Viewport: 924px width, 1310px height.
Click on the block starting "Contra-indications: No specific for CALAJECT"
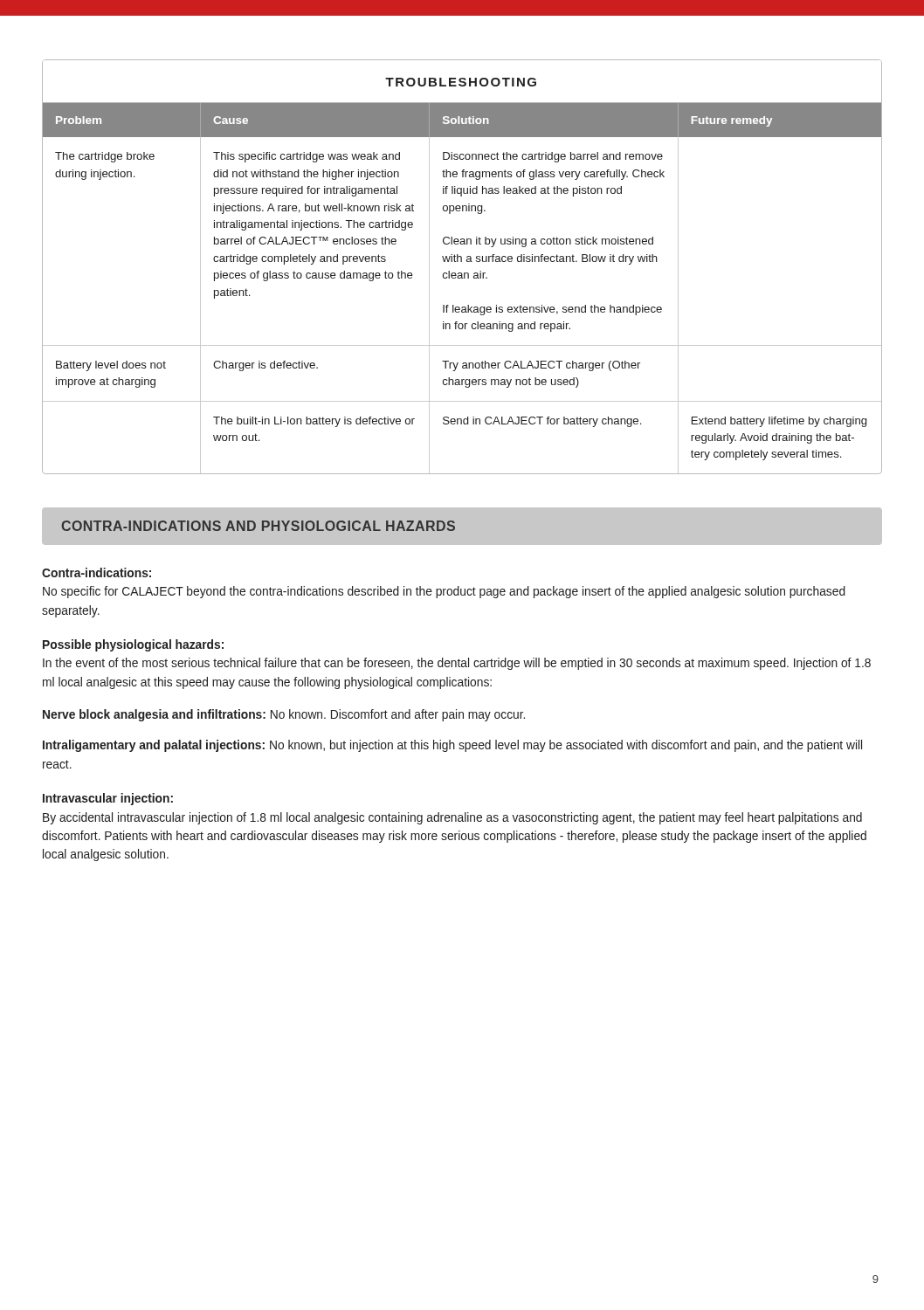(444, 592)
